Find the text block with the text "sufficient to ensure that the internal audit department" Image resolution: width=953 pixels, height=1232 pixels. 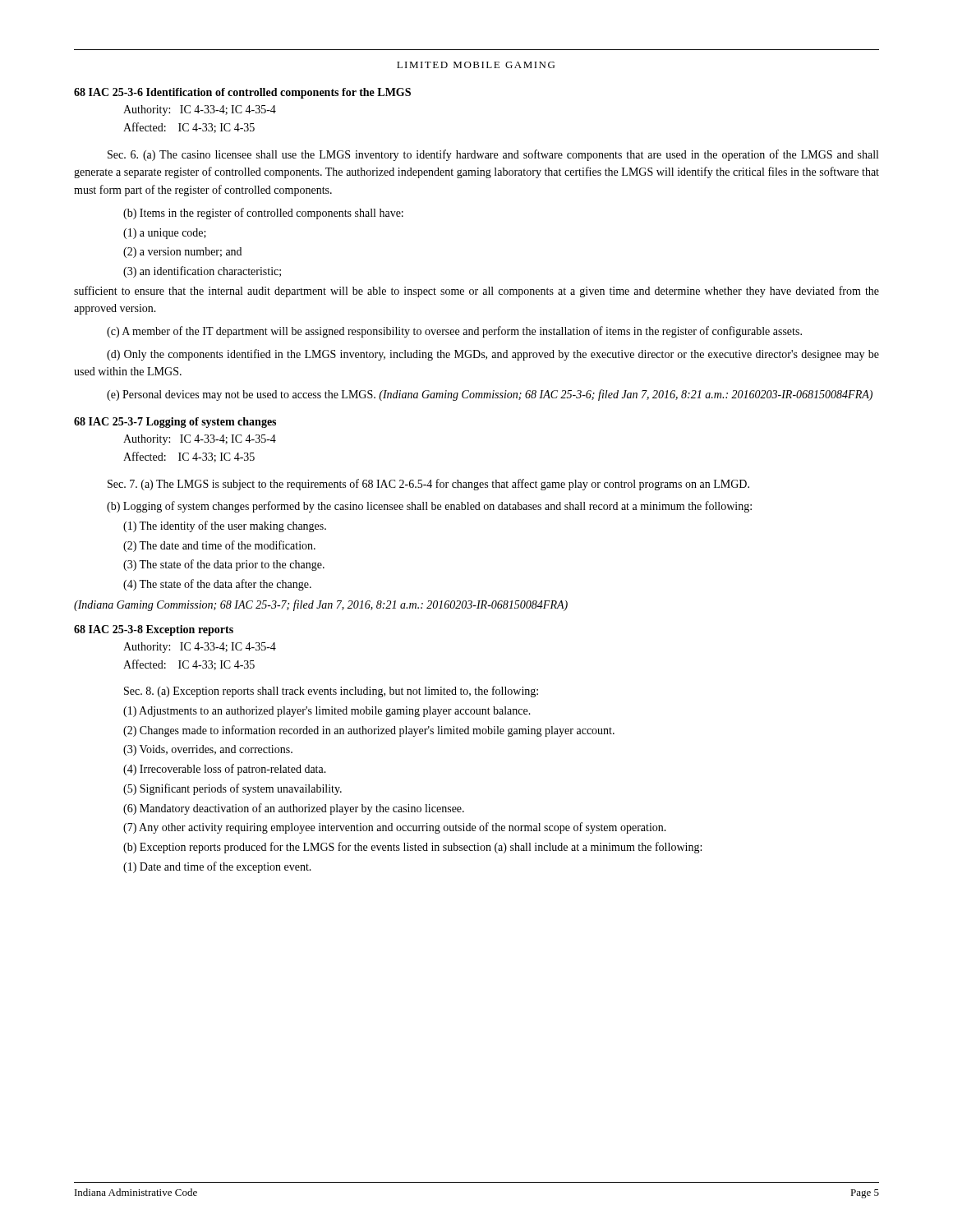click(476, 300)
